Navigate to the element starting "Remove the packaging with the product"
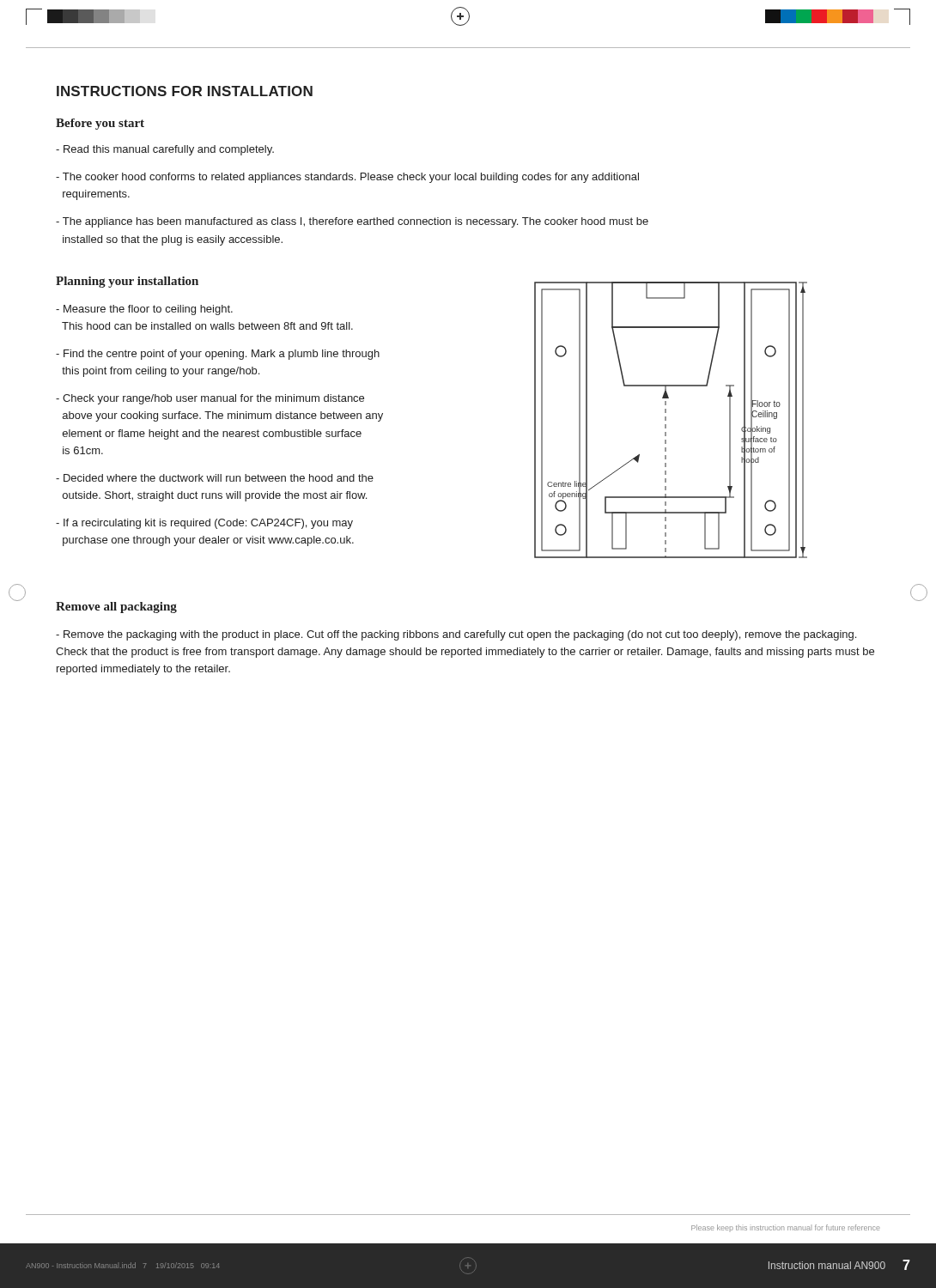The height and width of the screenshot is (1288, 936). point(465,651)
